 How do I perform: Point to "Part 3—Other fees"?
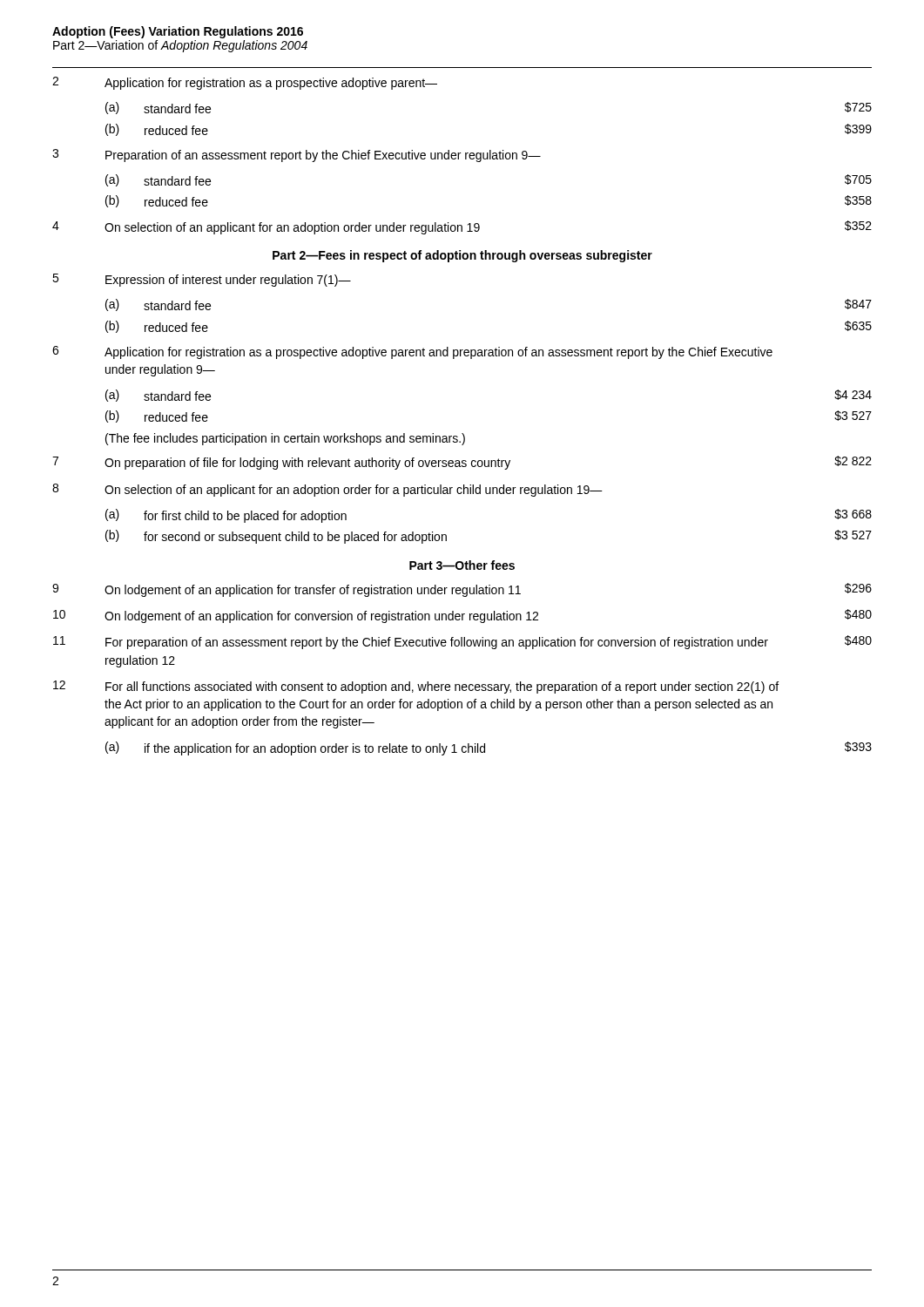pyautogui.click(x=462, y=565)
